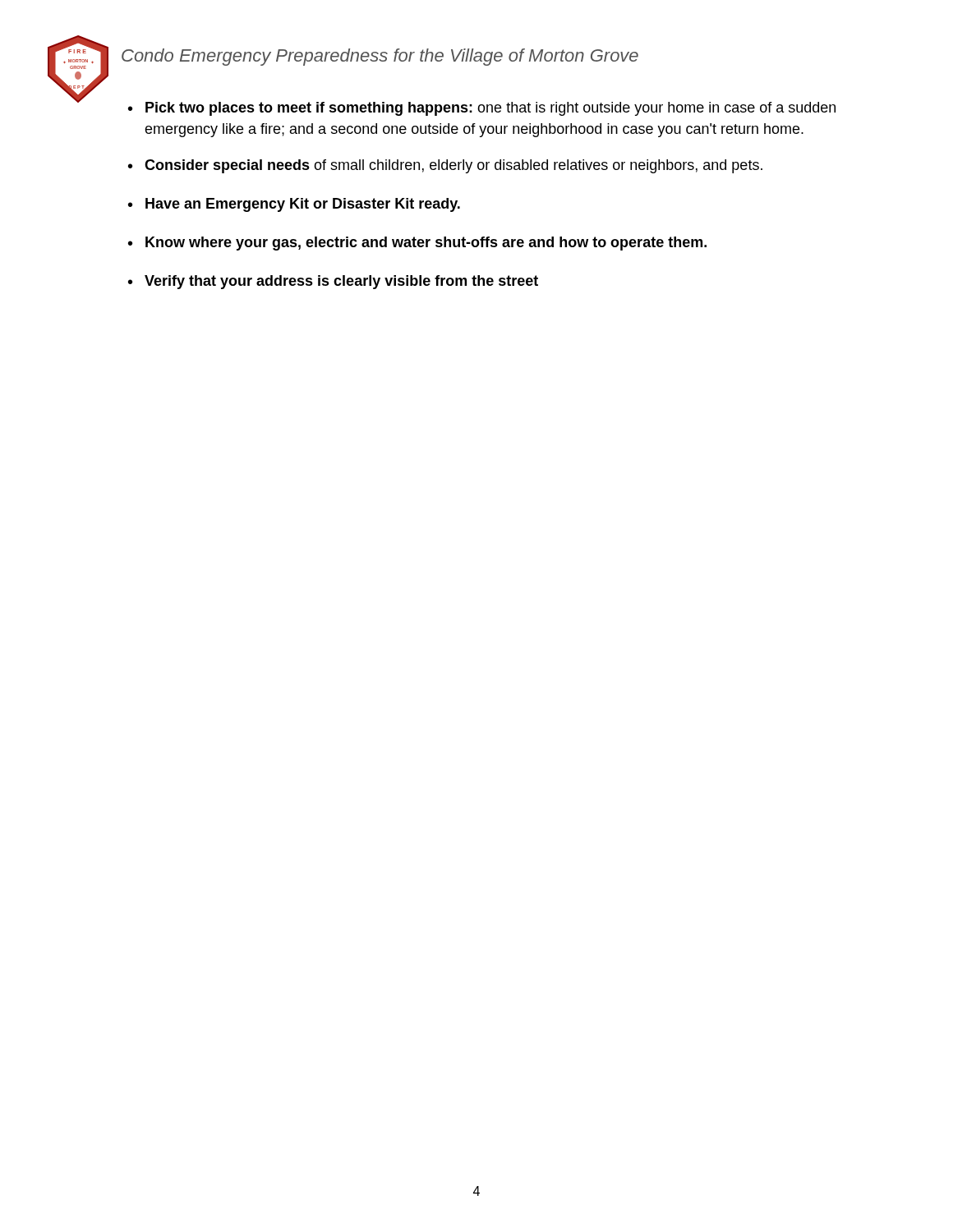Point to the title beginning "Condo Emergency Preparedness for"
Screen dimensions: 1232x953
[380, 50]
